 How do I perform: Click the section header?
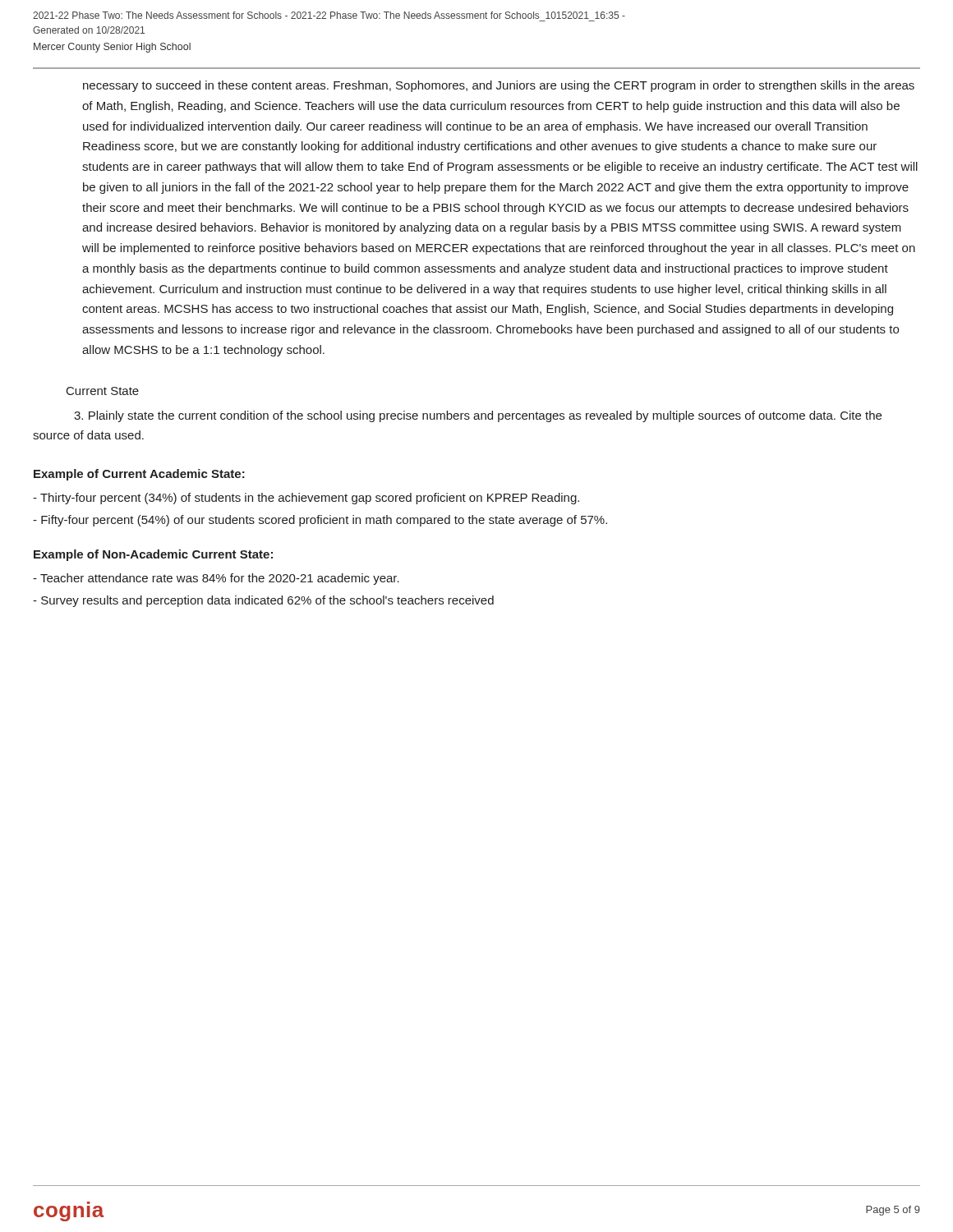[102, 390]
